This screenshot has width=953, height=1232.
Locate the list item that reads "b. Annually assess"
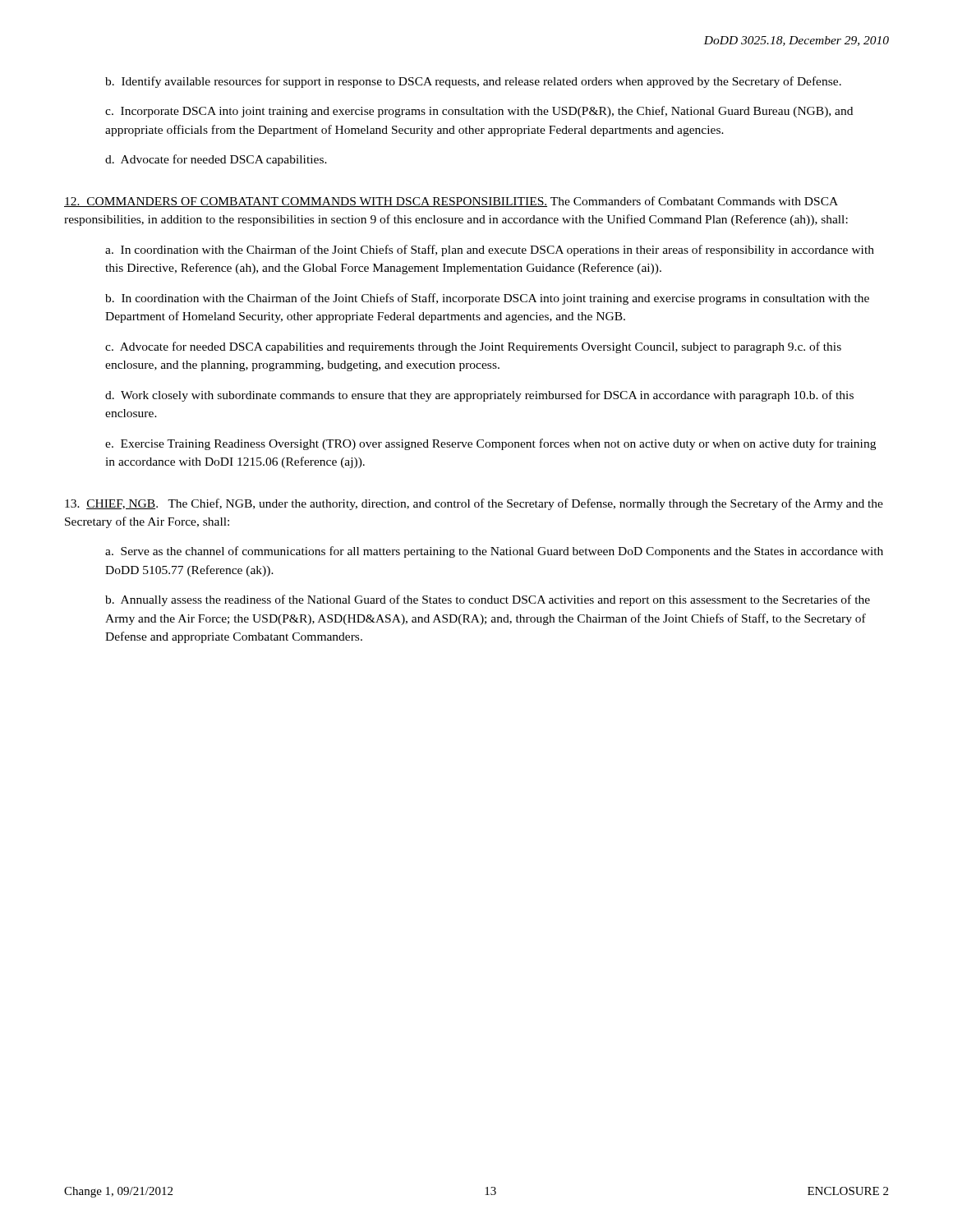488,618
